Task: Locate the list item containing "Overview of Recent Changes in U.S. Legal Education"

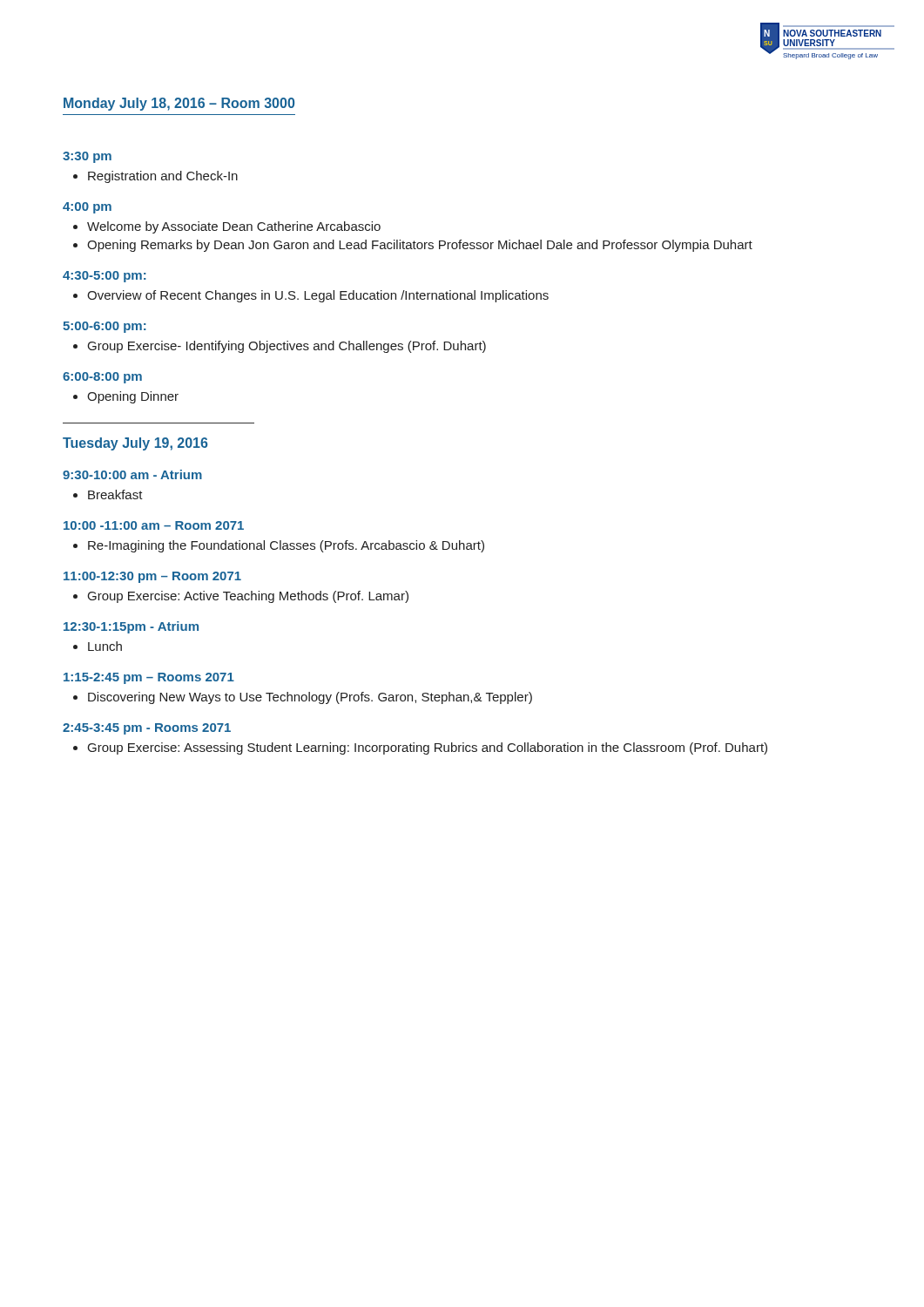Action: (x=318, y=295)
